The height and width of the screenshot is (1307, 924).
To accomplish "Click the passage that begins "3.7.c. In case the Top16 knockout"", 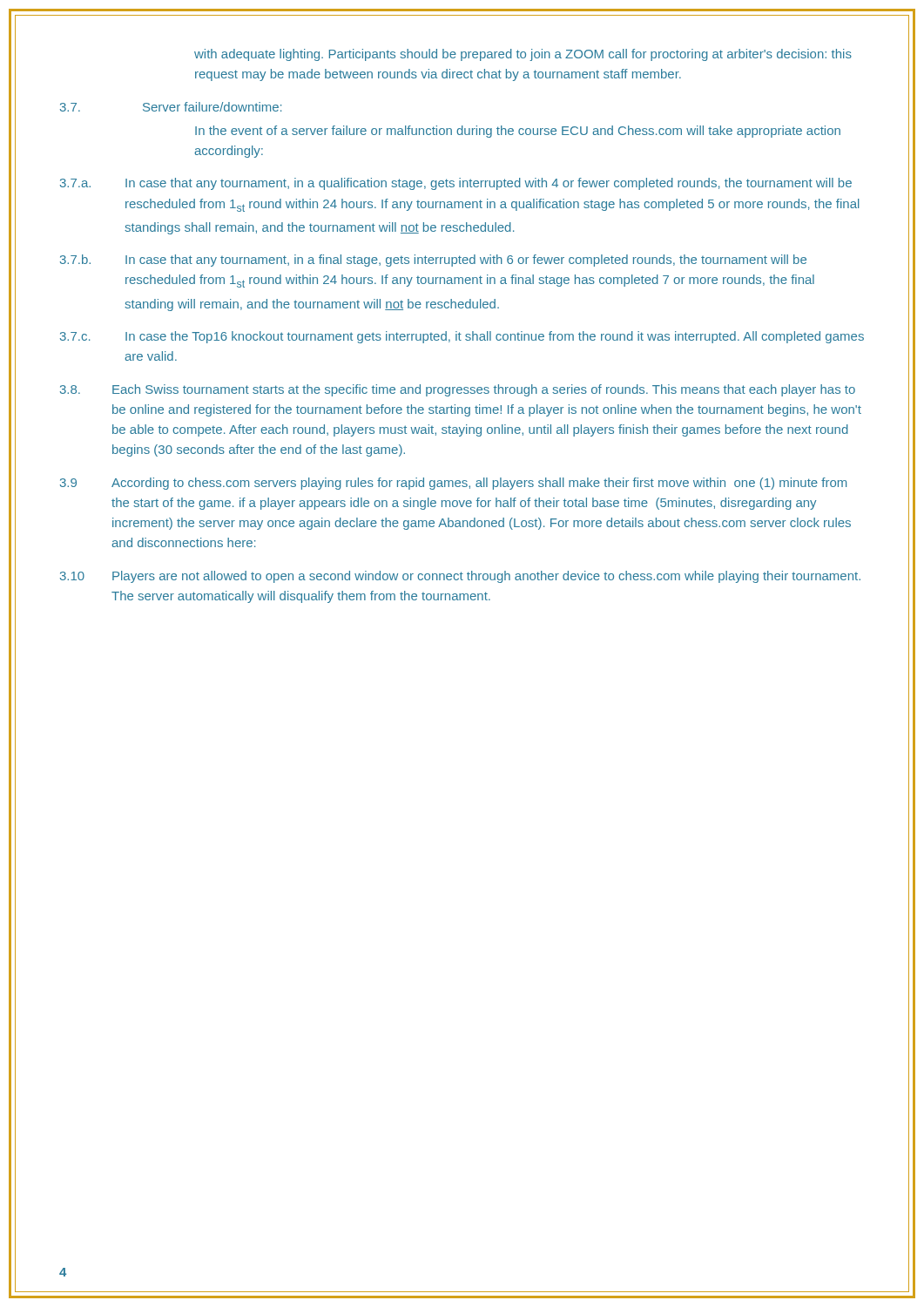I will [x=462, y=346].
